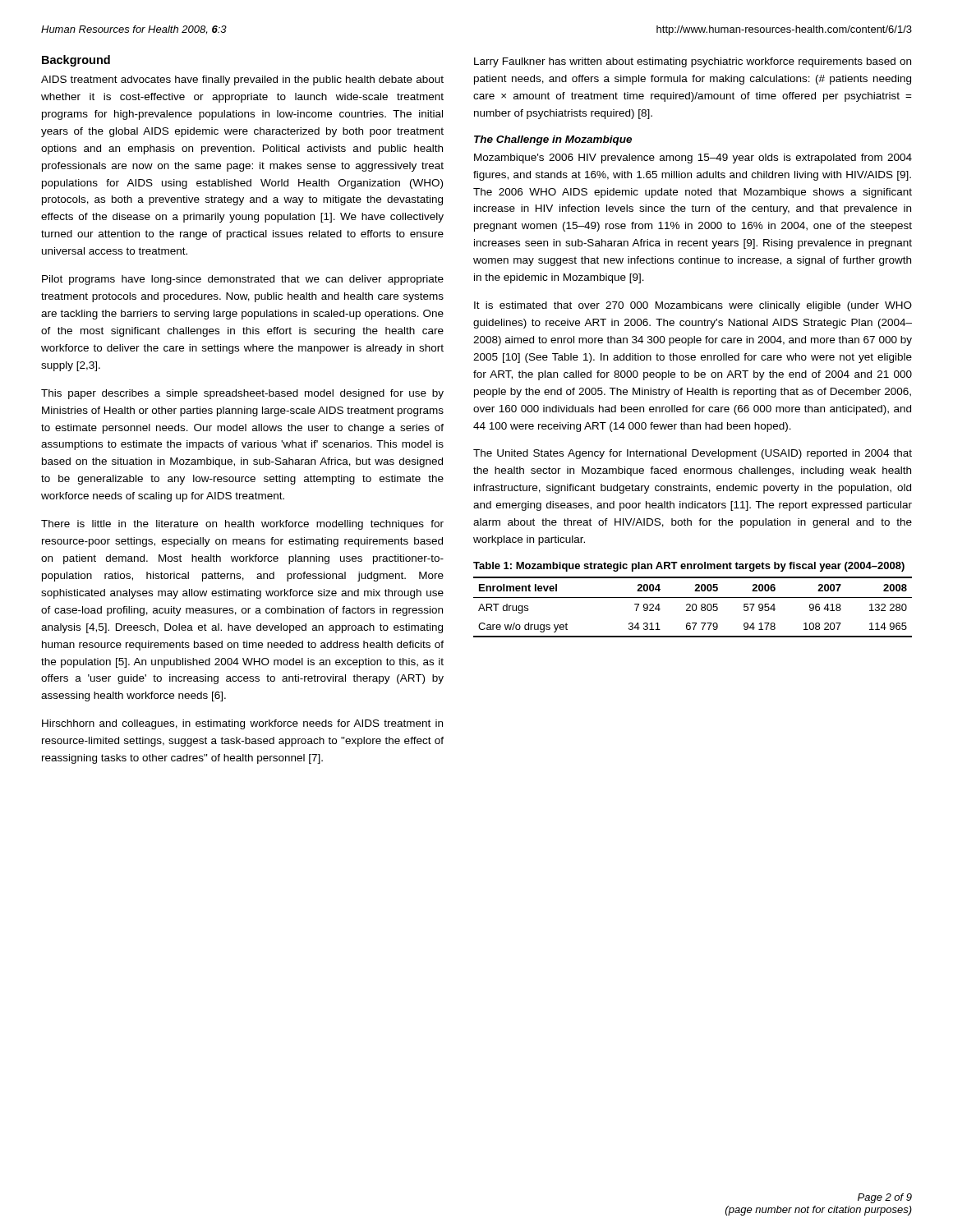This screenshot has height=1232, width=953.
Task: Find the text block containing "AIDS treatment advocates have finally prevailed"
Action: pyautogui.click(x=242, y=165)
